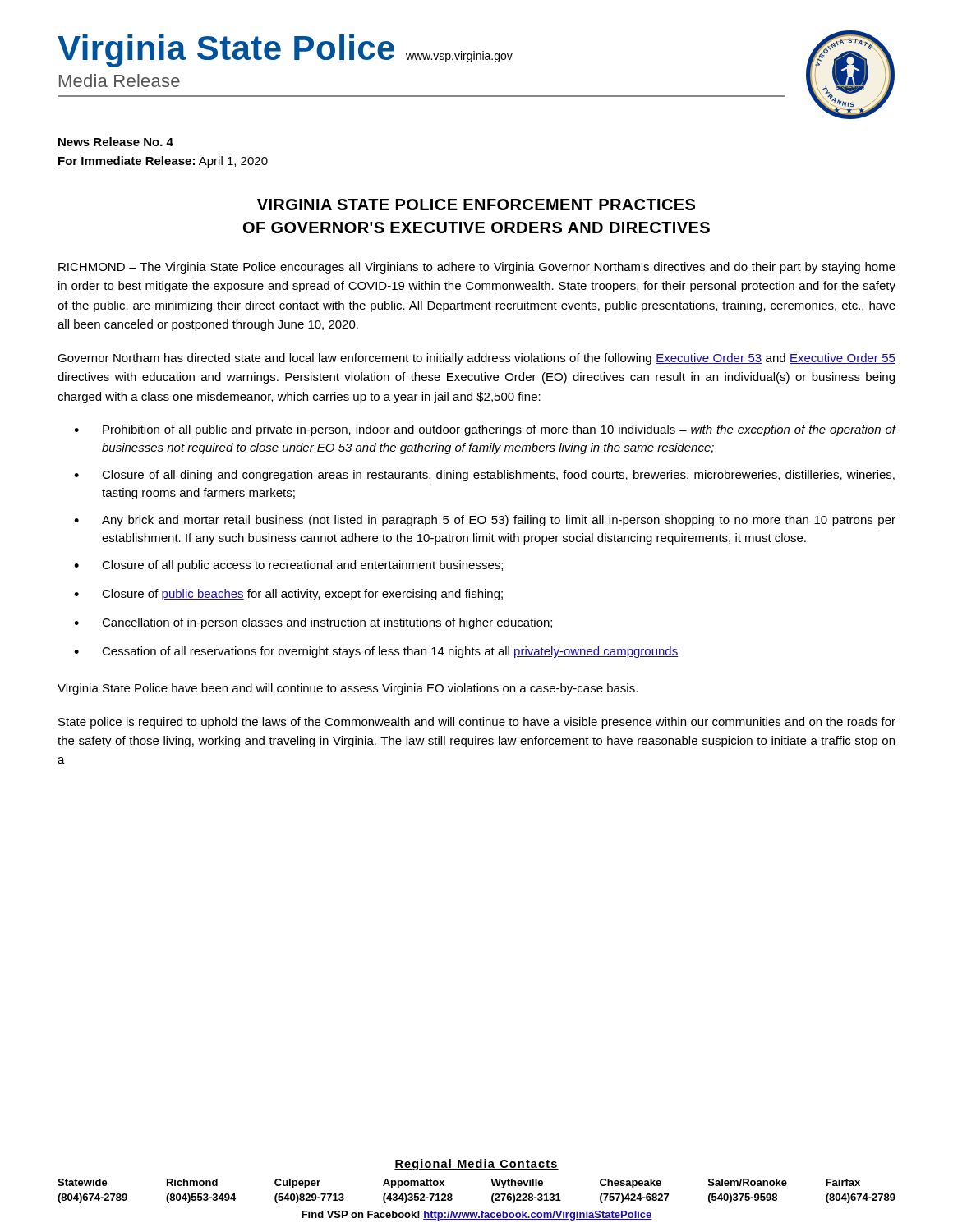The height and width of the screenshot is (1232, 953).
Task: Find the text block starting "• Closure of all dining and congregation"
Action: [x=476, y=484]
